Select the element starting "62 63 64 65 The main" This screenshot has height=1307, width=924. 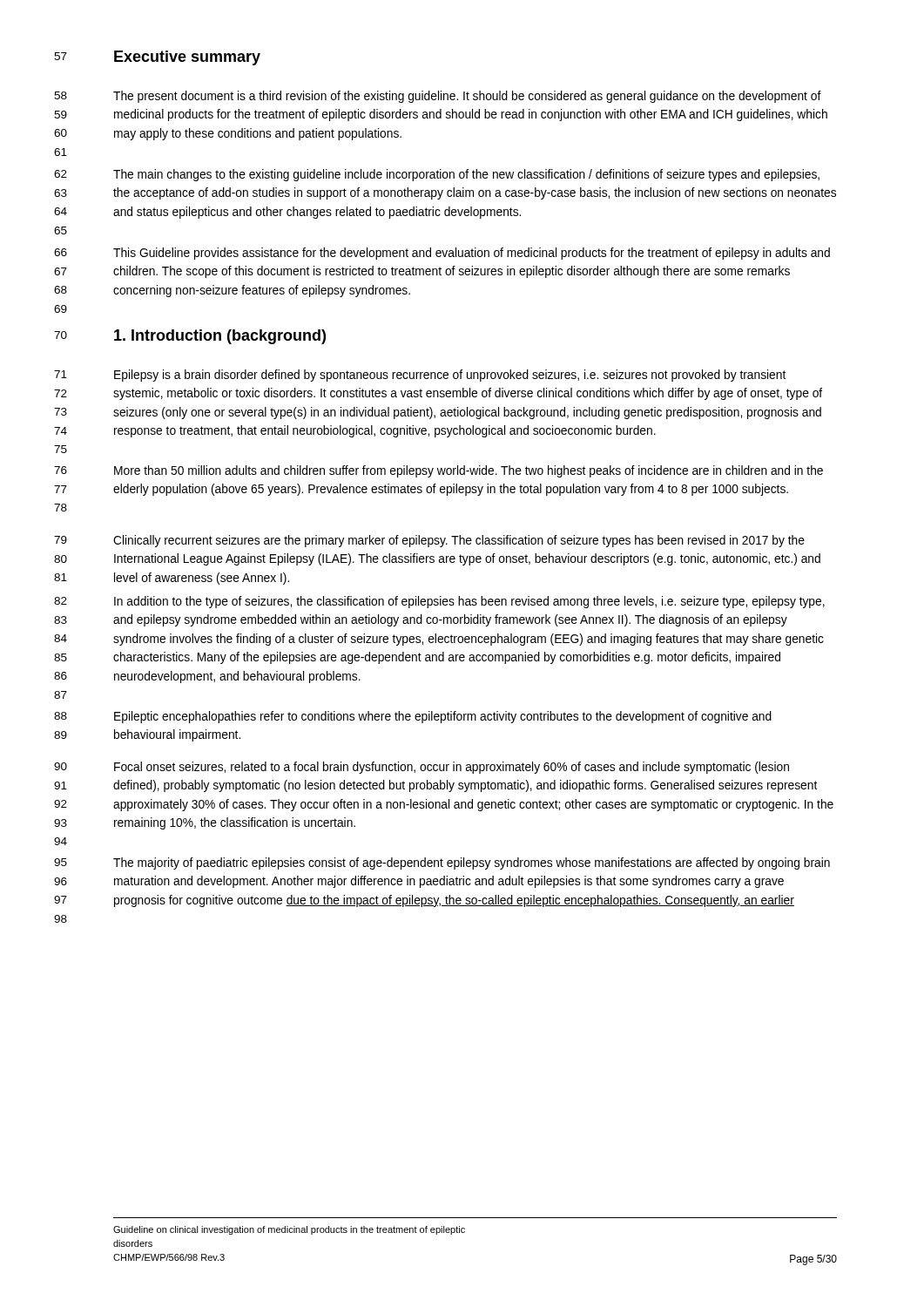[x=475, y=194]
